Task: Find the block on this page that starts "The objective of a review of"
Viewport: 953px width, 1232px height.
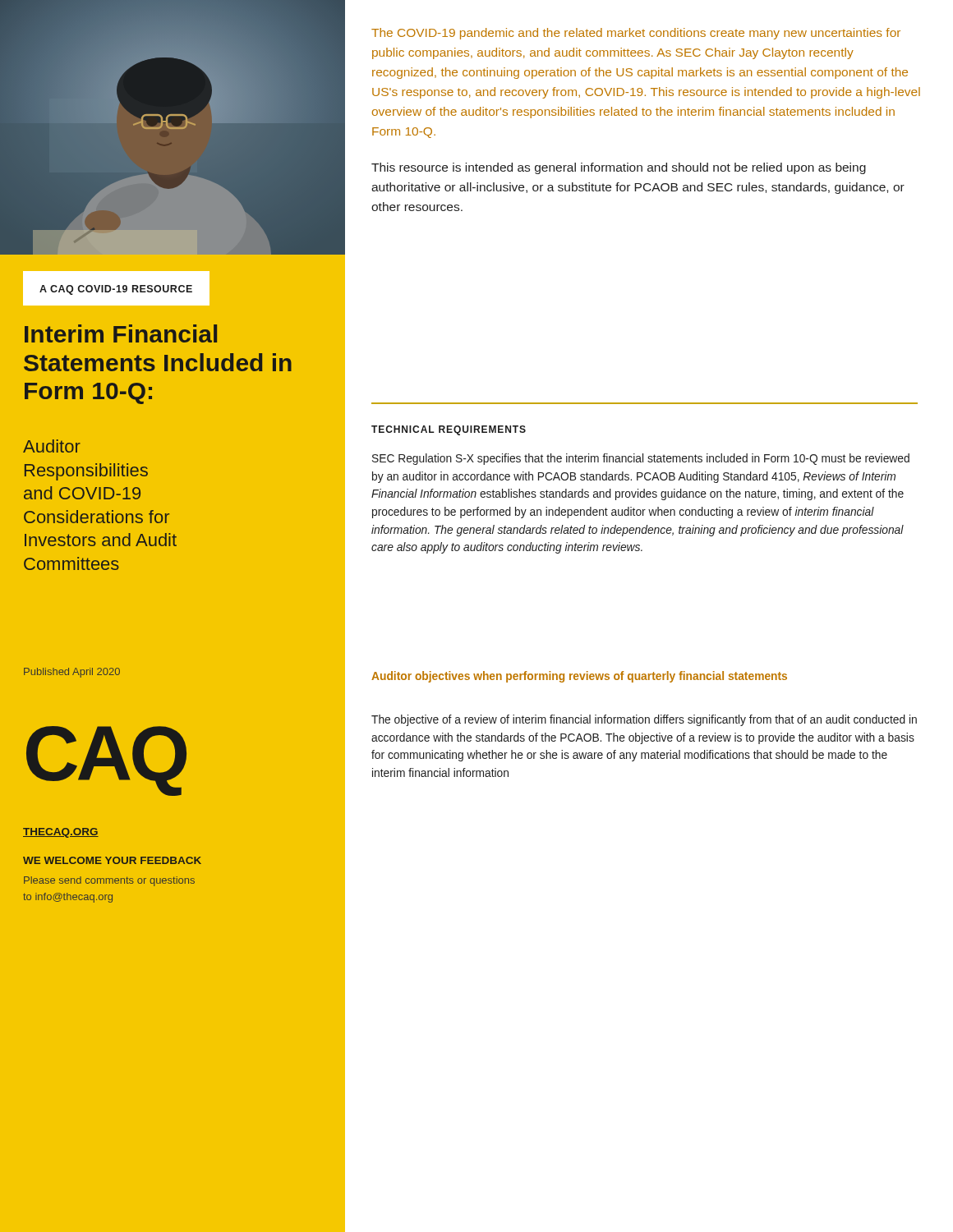Action: tap(647, 747)
